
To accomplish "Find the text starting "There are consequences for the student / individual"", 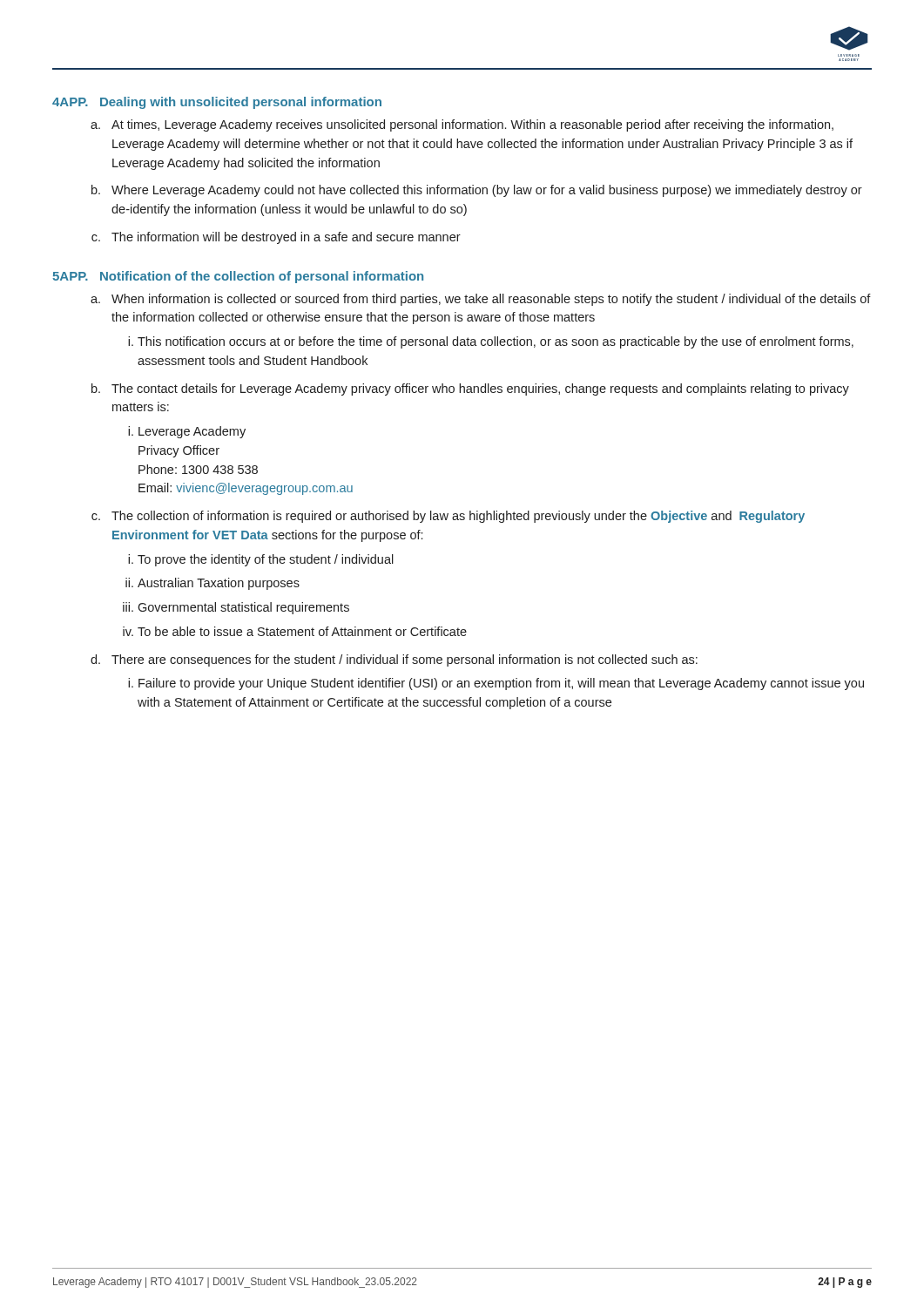I will (x=492, y=682).
